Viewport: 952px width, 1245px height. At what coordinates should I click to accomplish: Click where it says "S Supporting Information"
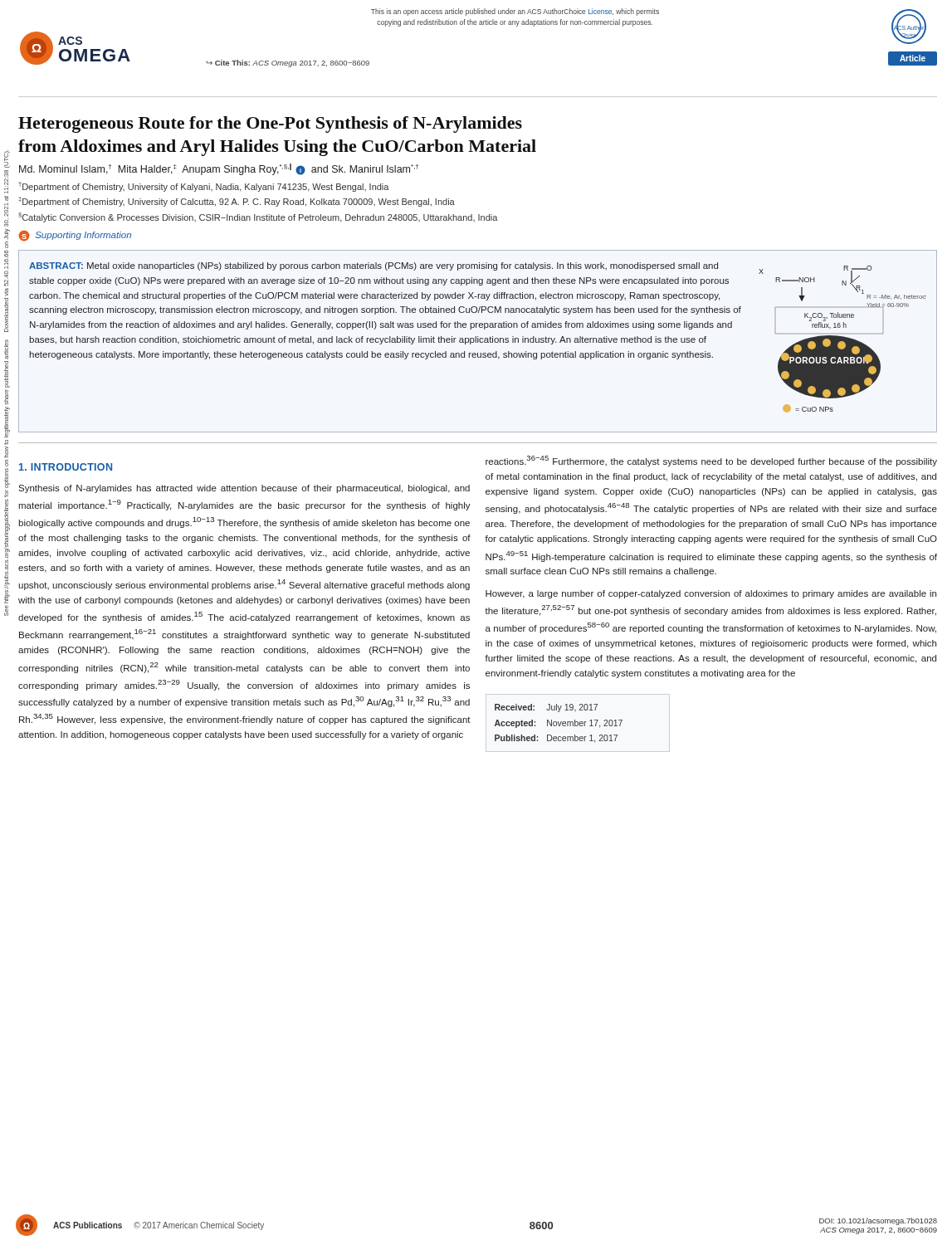[75, 236]
